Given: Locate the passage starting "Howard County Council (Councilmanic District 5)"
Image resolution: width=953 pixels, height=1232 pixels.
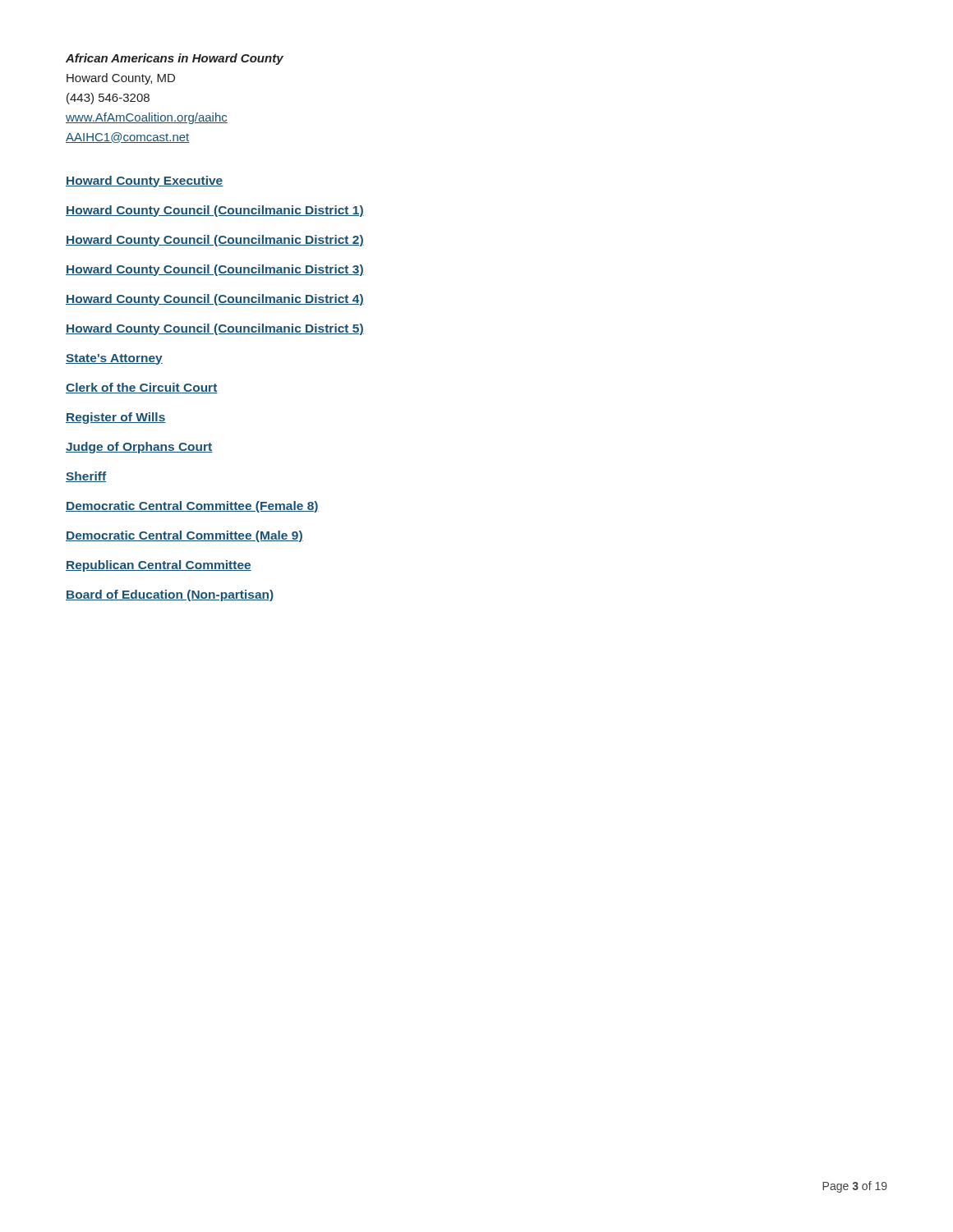Looking at the screenshot, I should click(x=215, y=328).
